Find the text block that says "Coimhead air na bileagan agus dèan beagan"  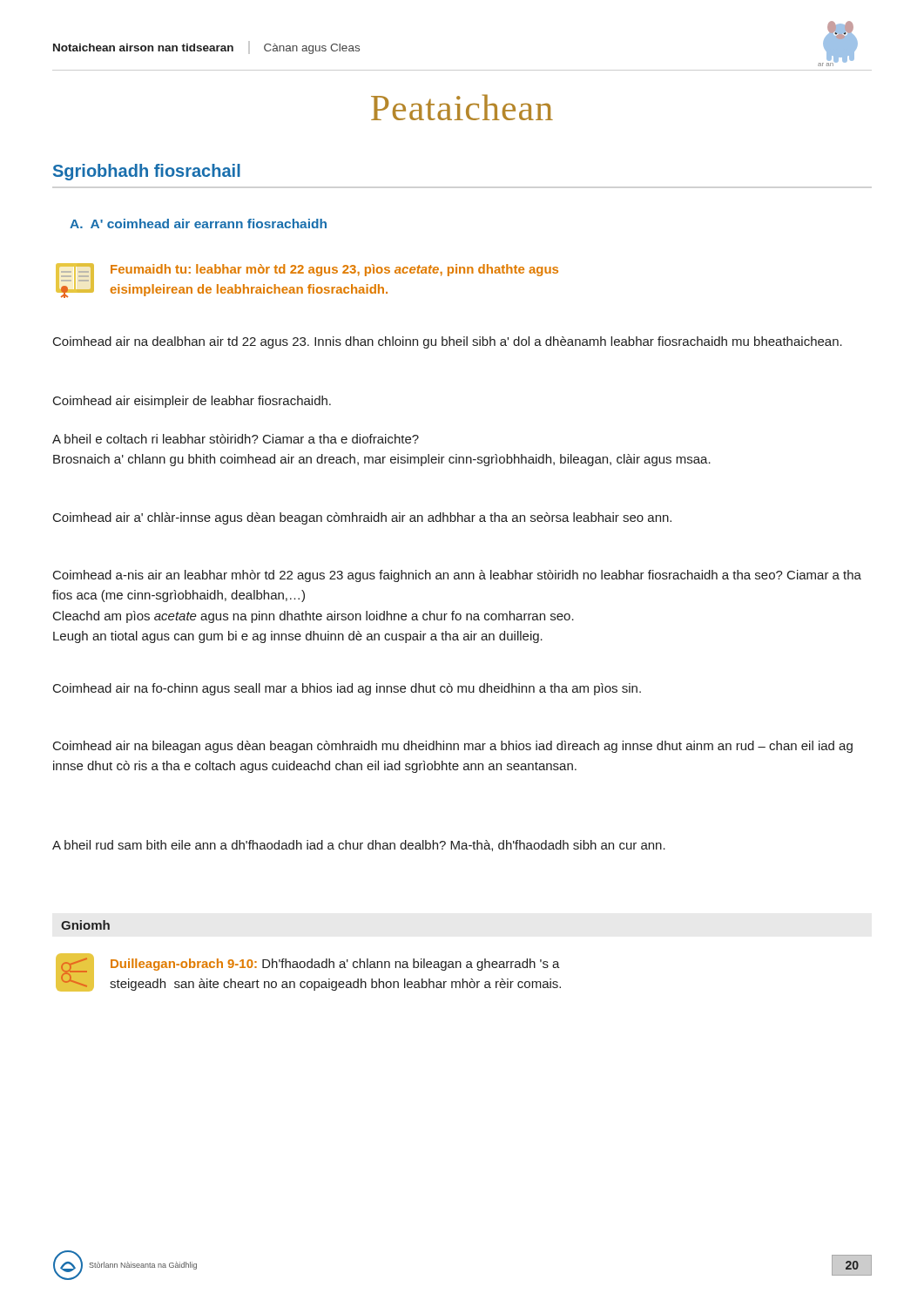coord(453,756)
